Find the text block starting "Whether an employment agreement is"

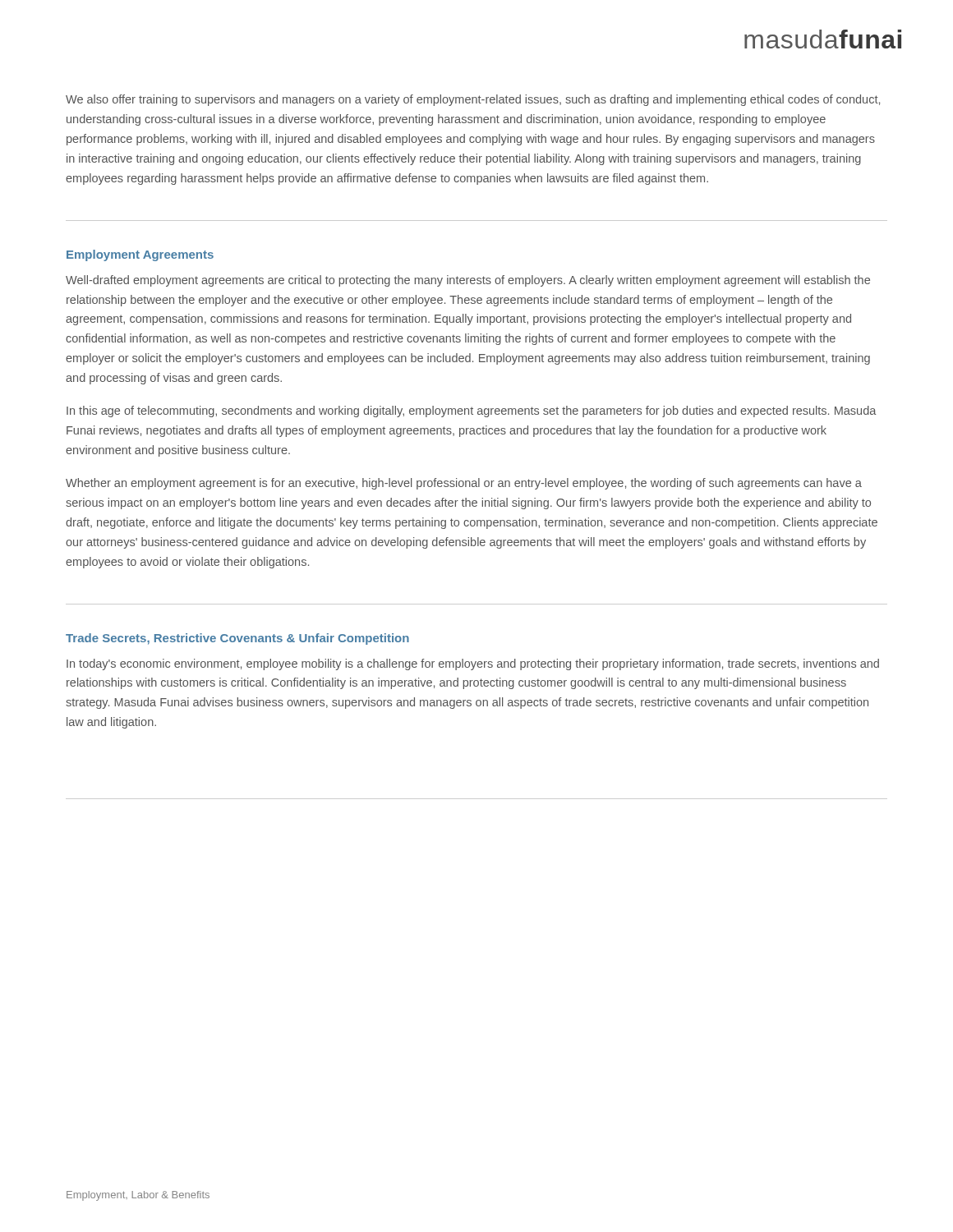coord(472,522)
